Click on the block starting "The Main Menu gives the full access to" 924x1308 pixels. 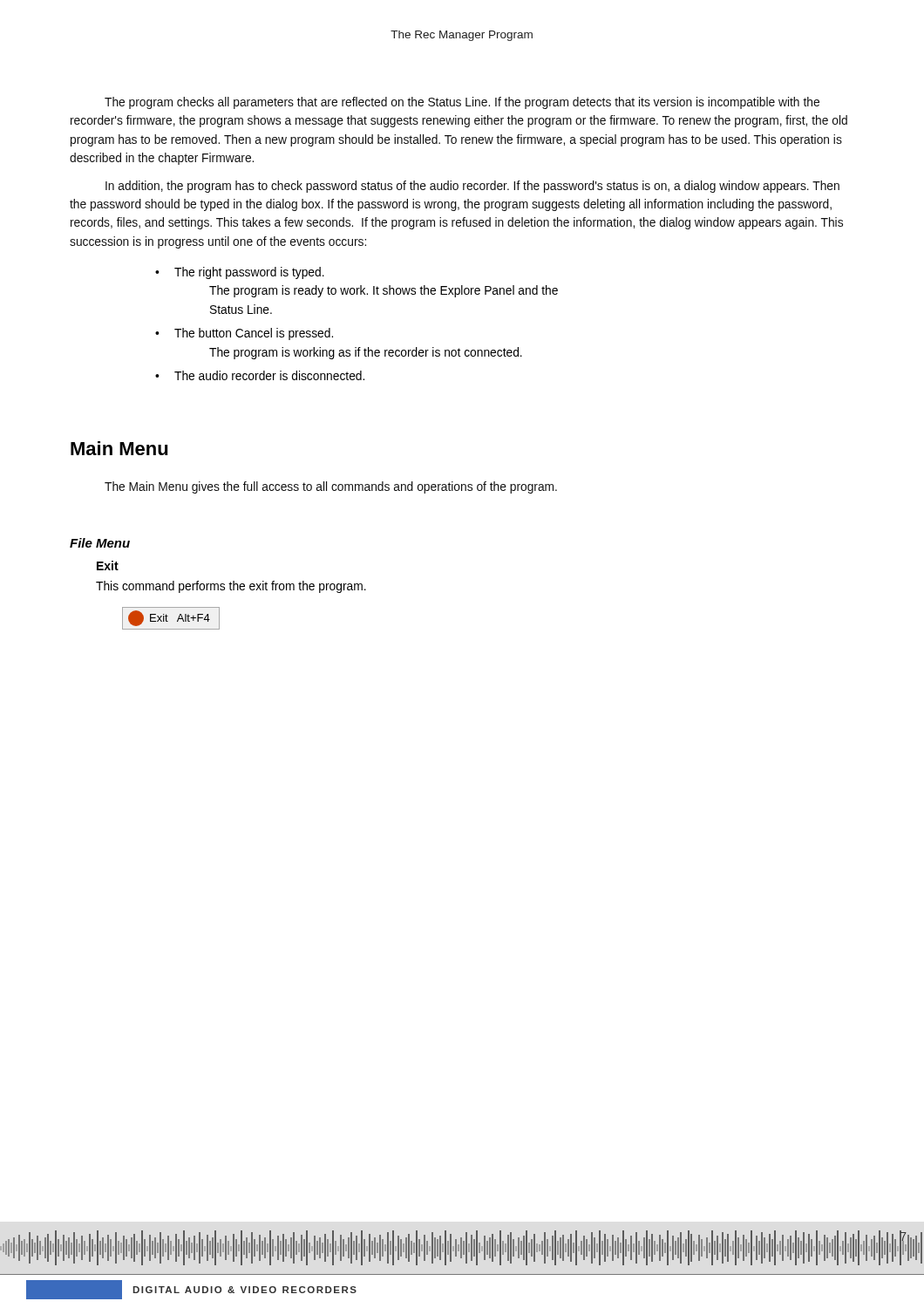point(331,487)
